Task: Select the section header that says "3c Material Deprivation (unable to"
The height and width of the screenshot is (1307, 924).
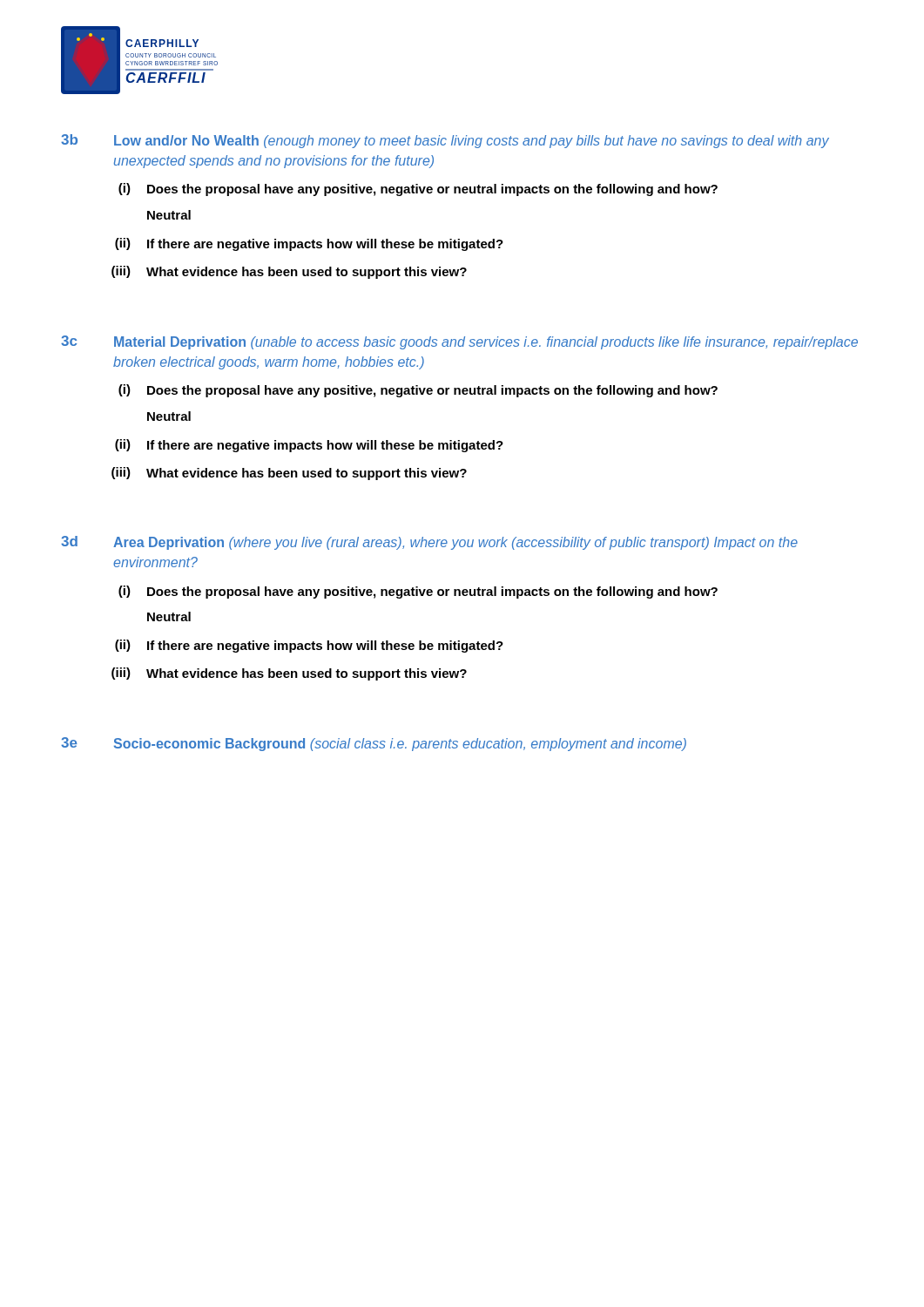Action: pyautogui.click(x=462, y=352)
